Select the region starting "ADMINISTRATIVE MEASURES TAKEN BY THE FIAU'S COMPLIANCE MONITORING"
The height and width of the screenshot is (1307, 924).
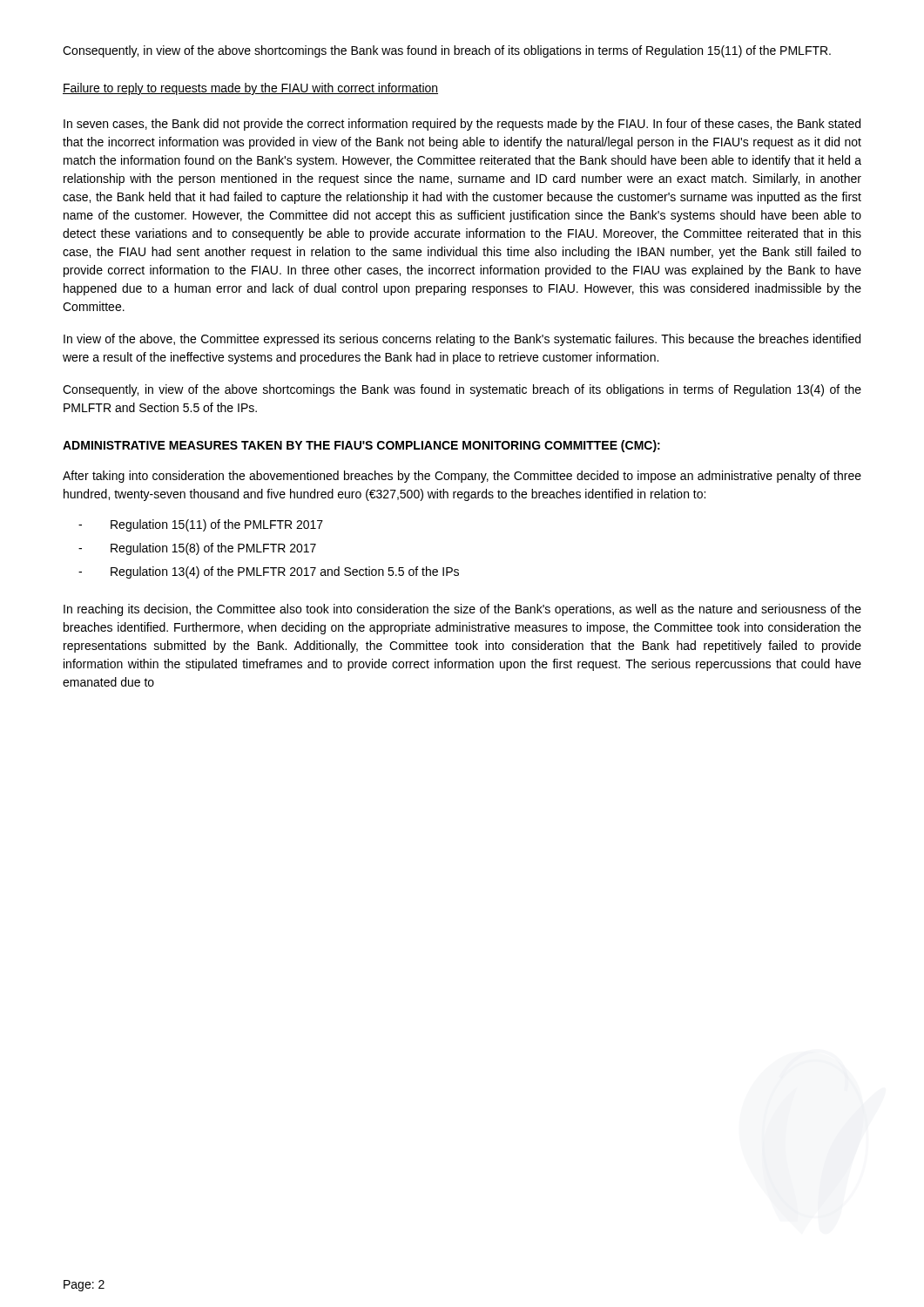[x=462, y=446]
